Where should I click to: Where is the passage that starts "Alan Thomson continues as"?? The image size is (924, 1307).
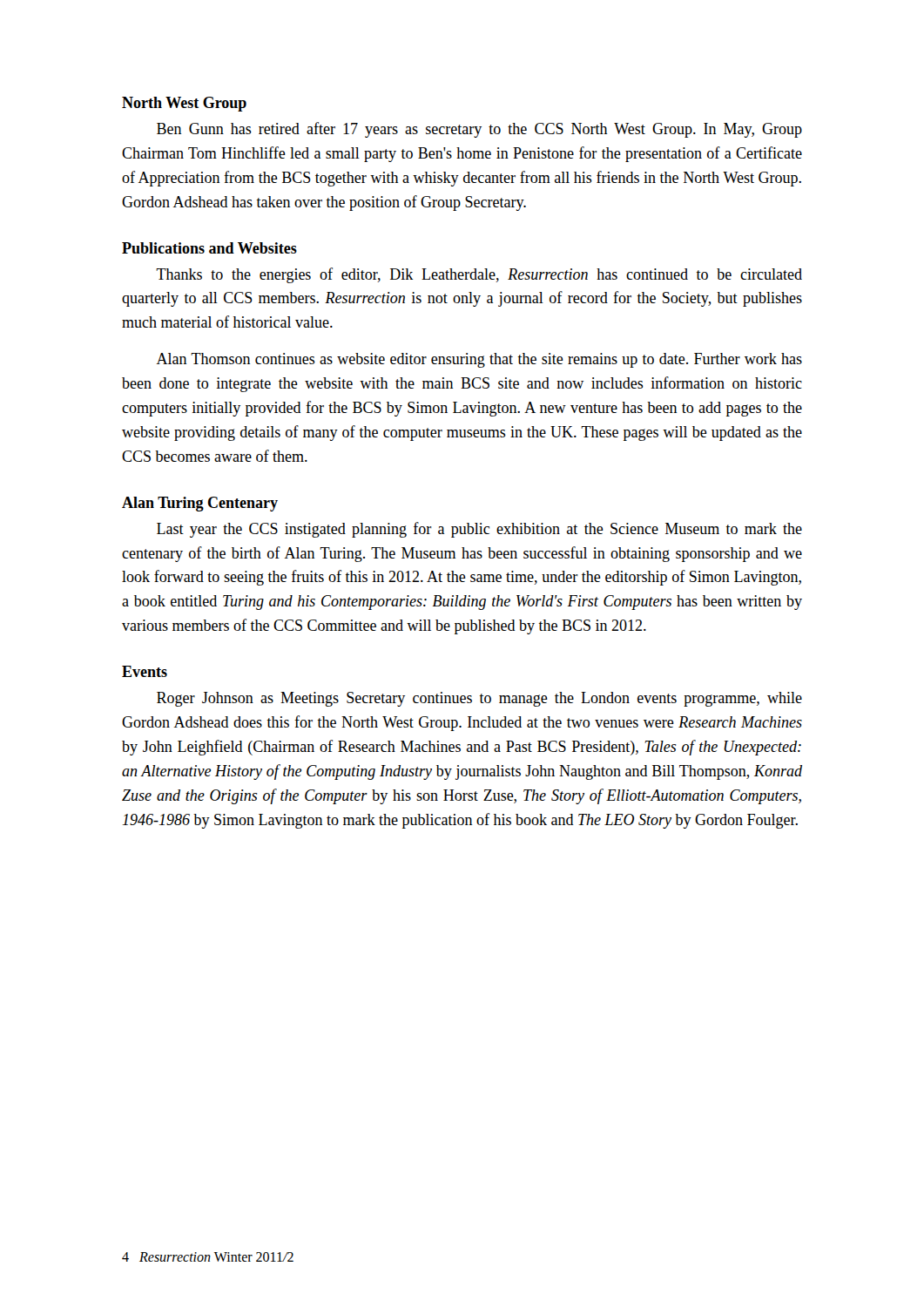462,409
